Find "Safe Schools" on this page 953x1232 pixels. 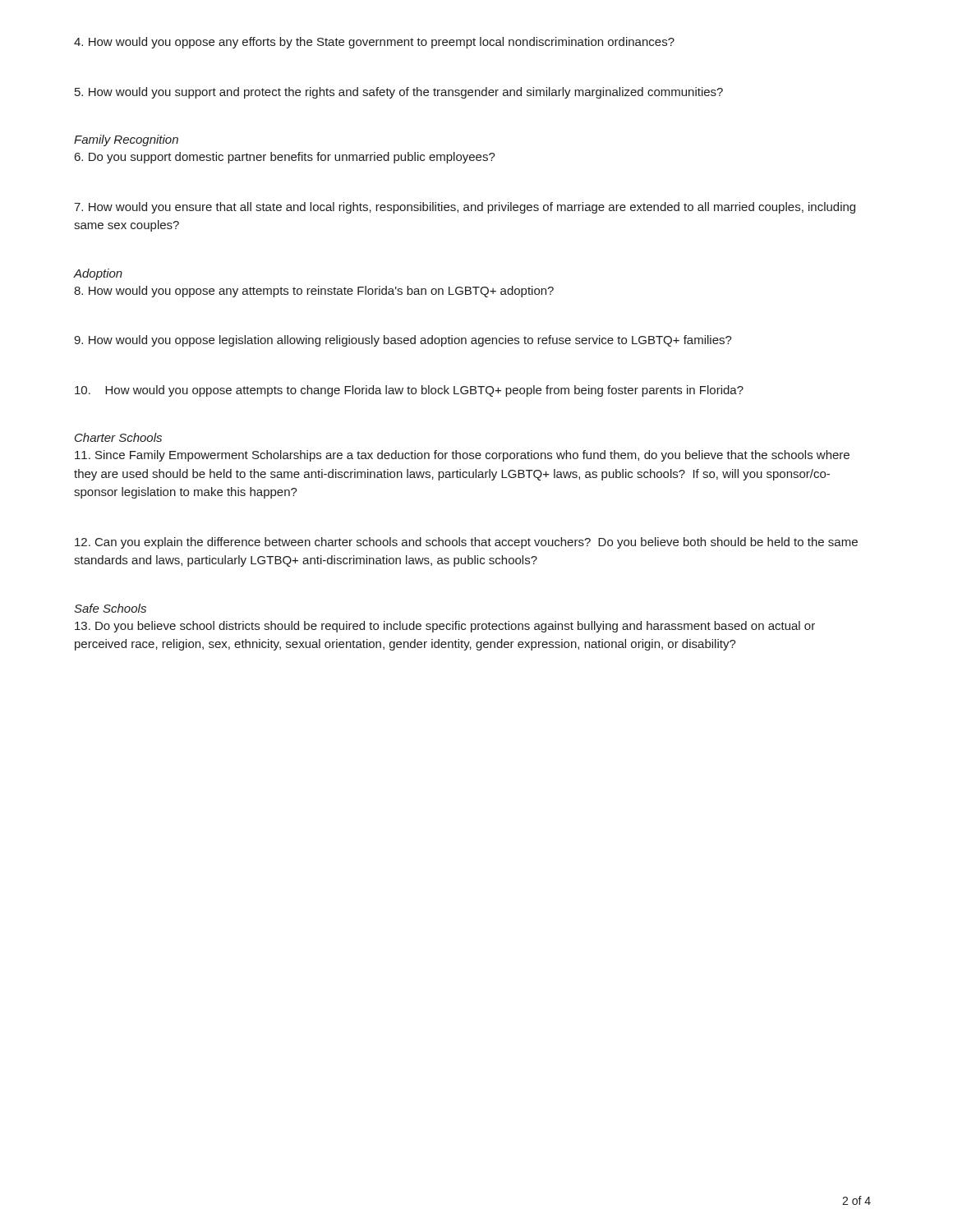[110, 608]
